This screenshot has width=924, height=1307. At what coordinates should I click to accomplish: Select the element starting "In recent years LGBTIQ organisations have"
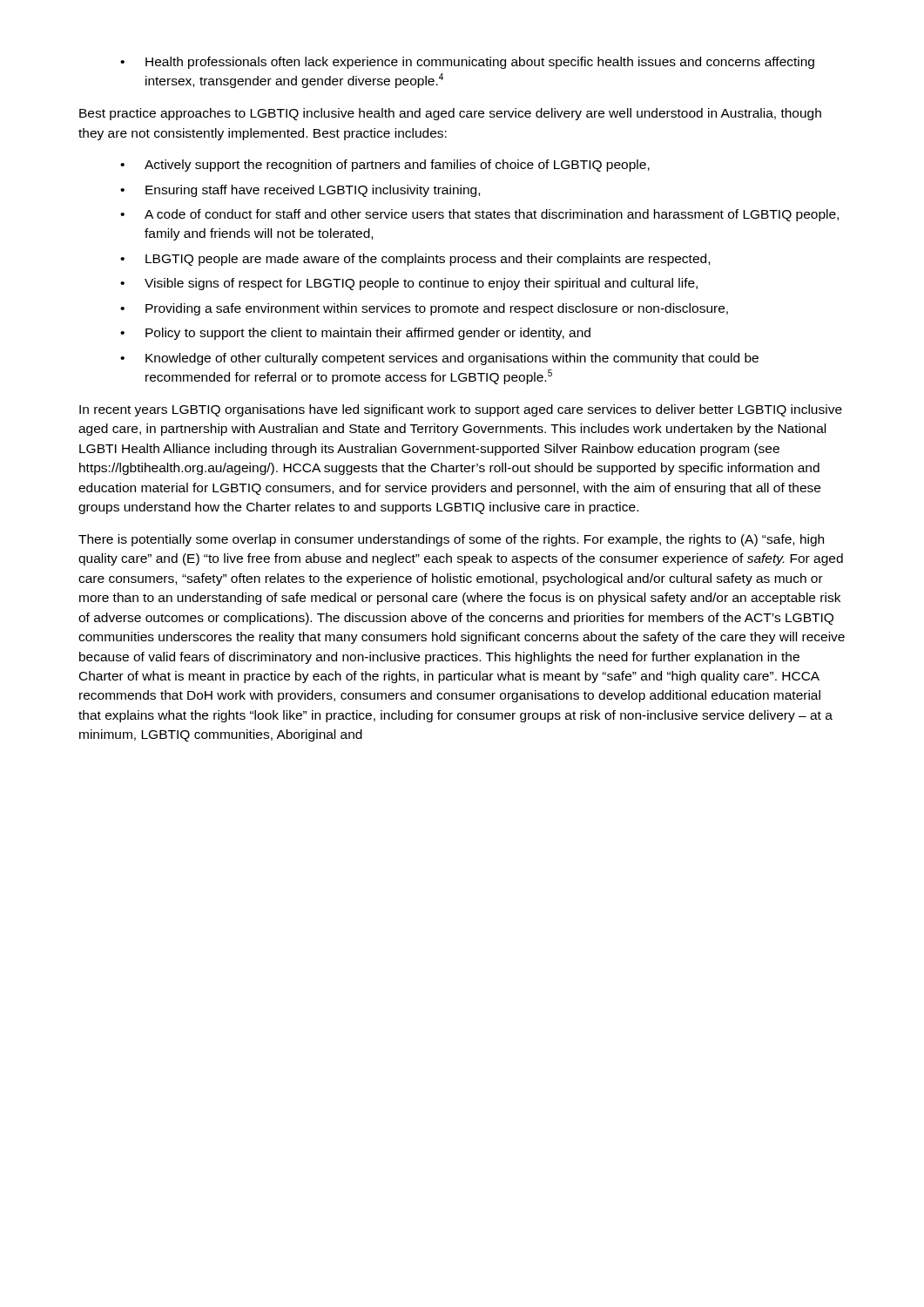coord(462,459)
